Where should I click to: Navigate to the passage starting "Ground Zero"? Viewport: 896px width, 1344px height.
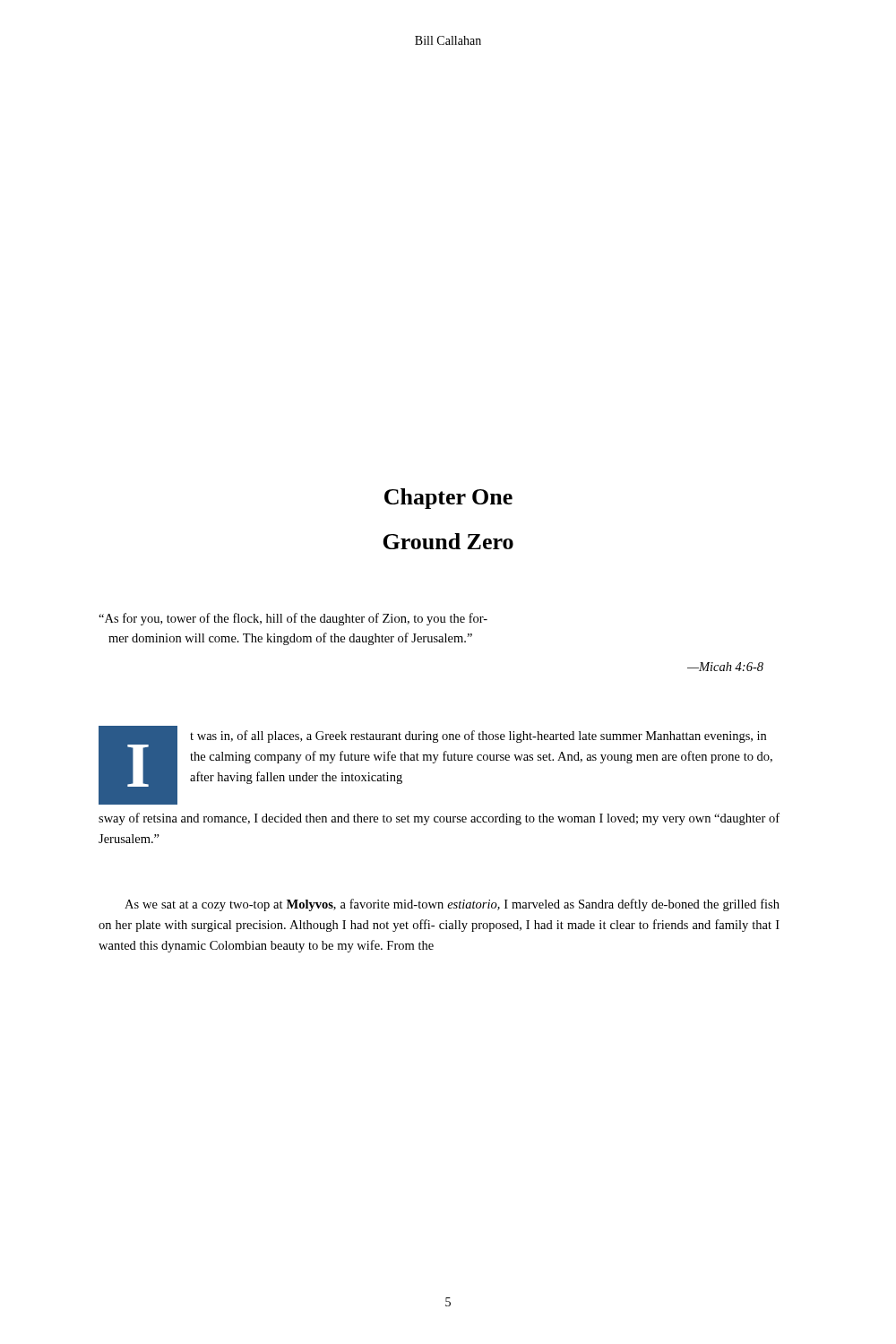coord(448,542)
